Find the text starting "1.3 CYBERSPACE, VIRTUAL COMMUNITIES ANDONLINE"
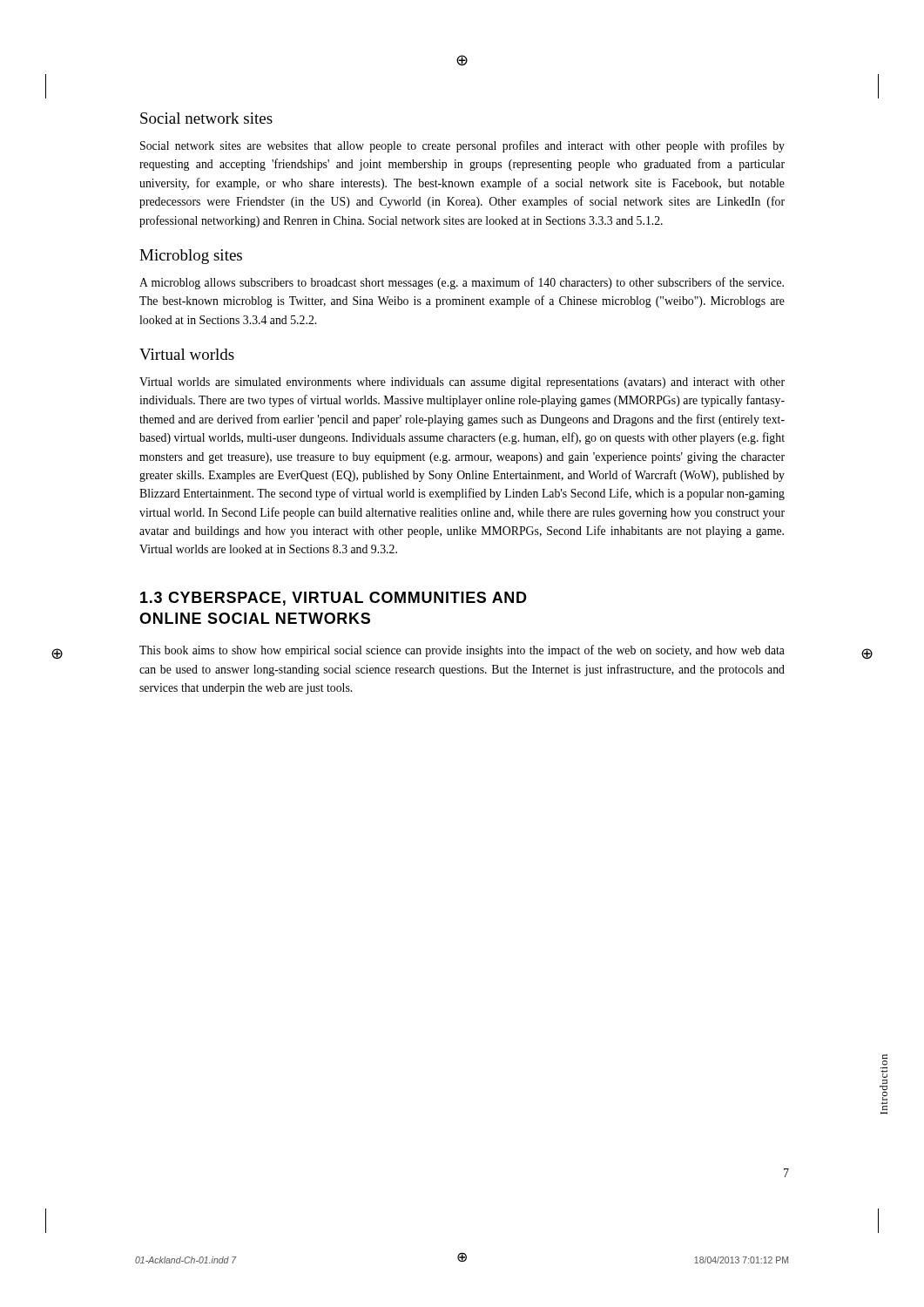Image resolution: width=924 pixels, height=1307 pixels. [x=333, y=608]
